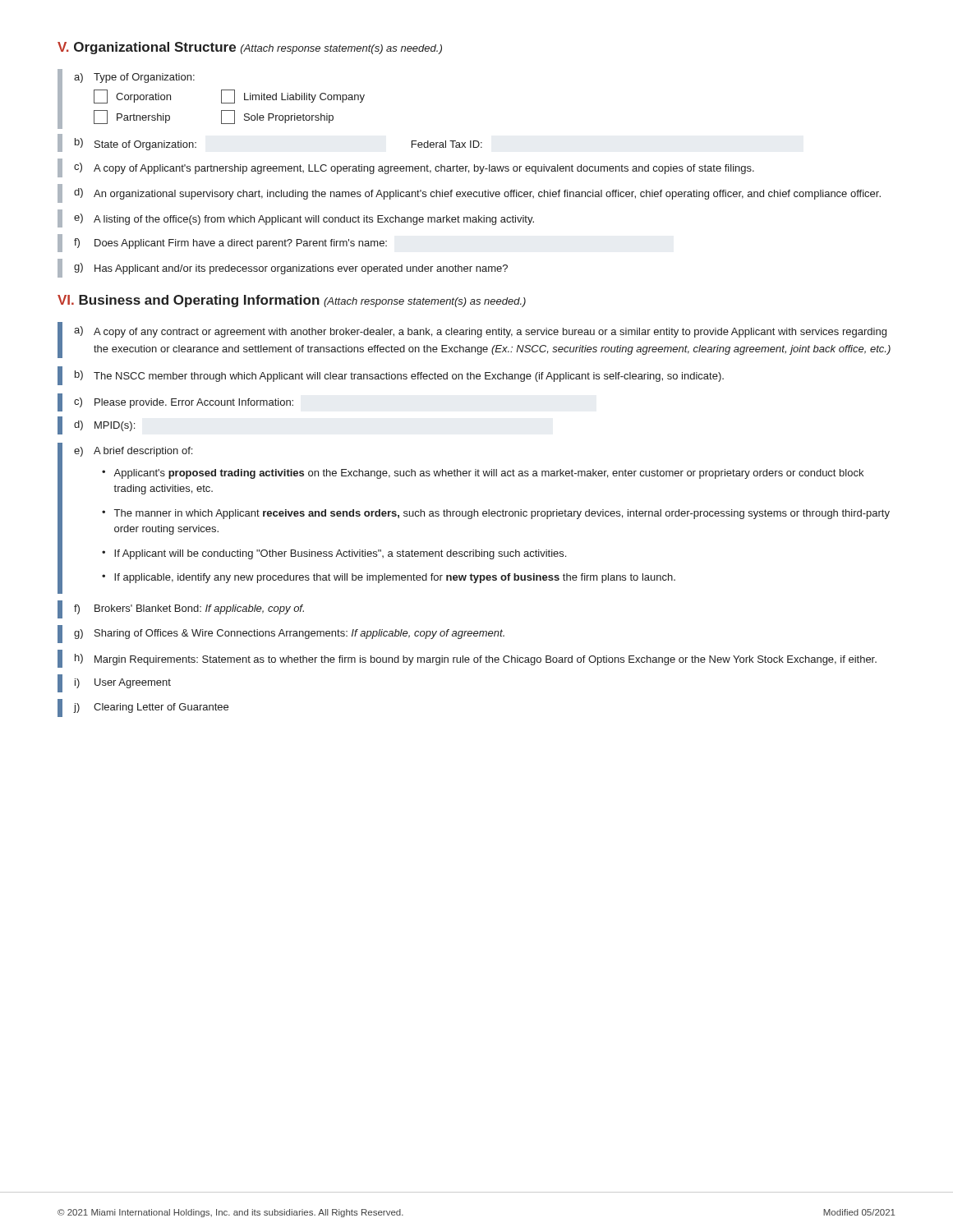Image resolution: width=953 pixels, height=1232 pixels.
Task: Where is the passage that starts "• Applicant's proposed trading activities on"?
Action: pyautogui.click(x=499, y=481)
